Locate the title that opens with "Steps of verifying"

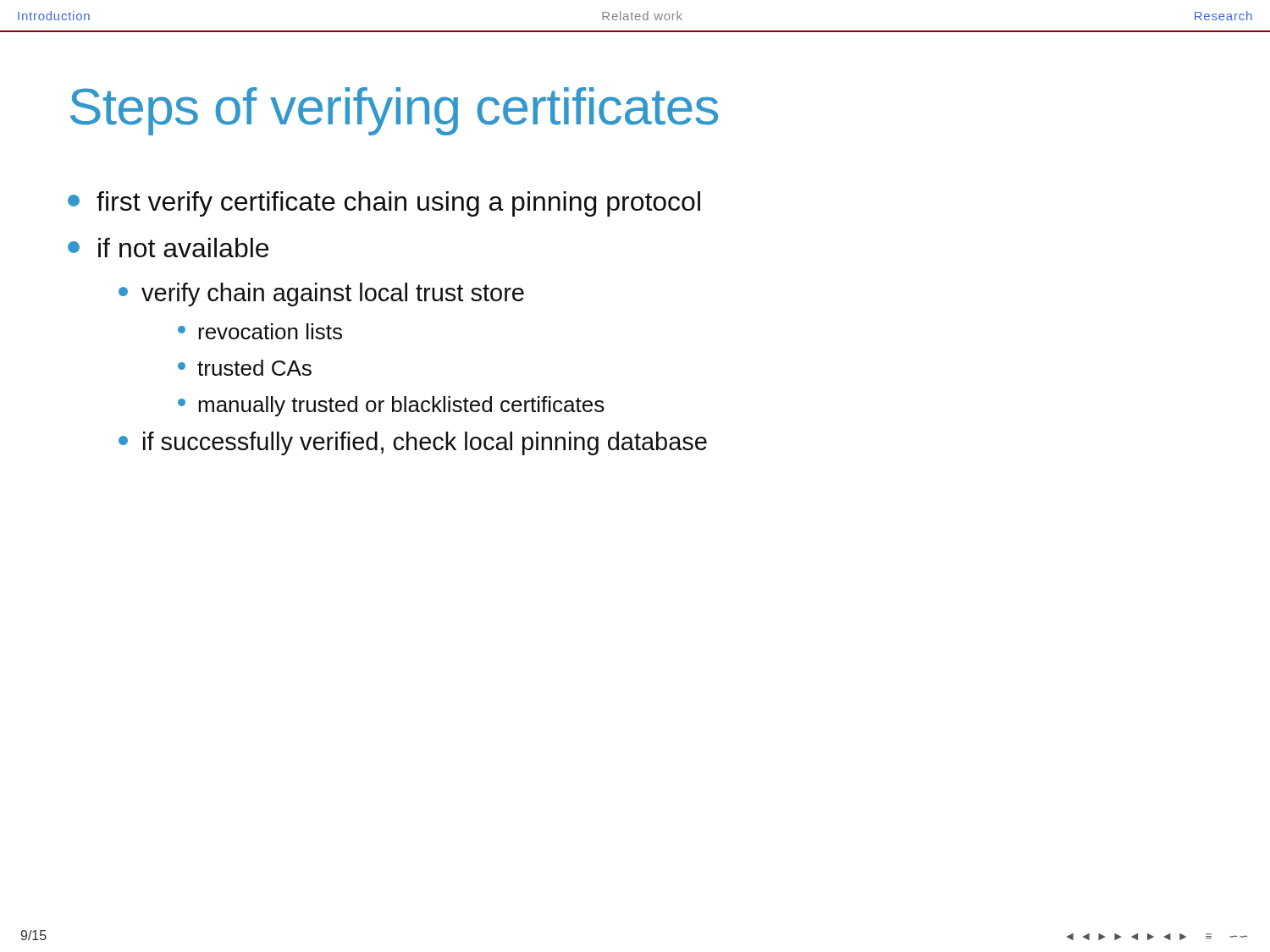click(394, 106)
